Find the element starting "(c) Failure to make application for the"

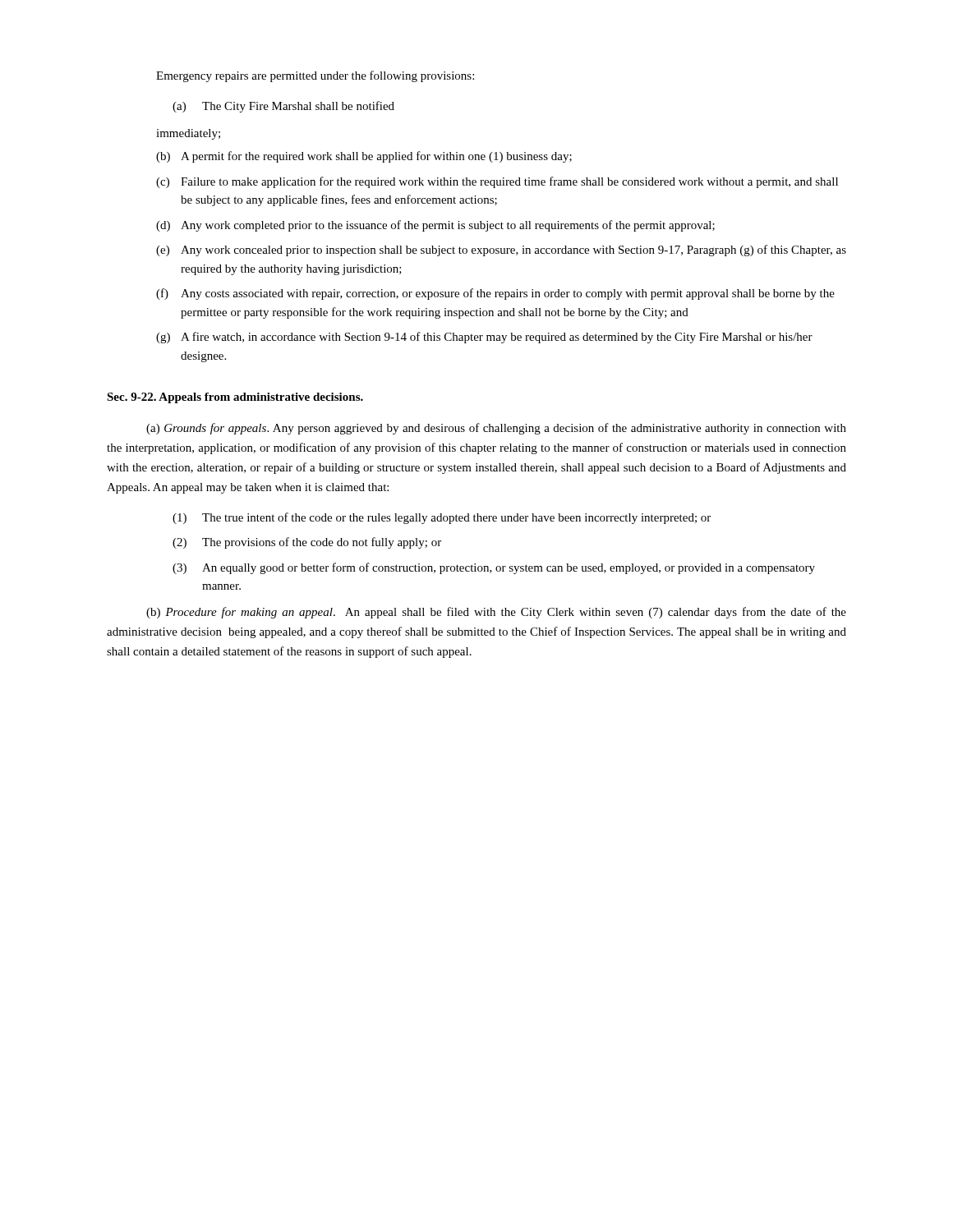pos(501,191)
